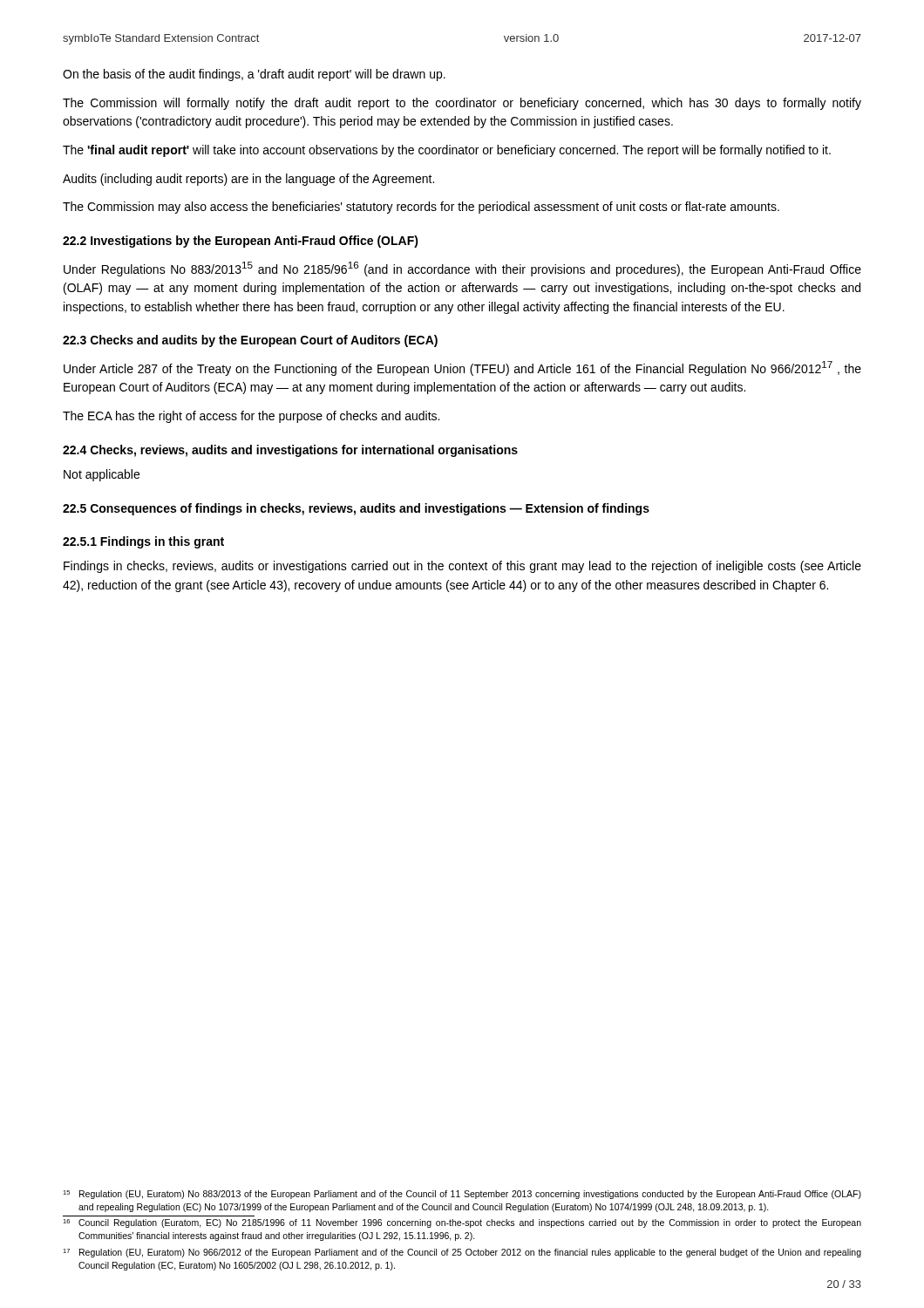Viewport: 924px width, 1308px height.
Task: Find the element starting "15 Regulation (EU, Euratom) No 883/2013"
Action: [x=462, y=1201]
